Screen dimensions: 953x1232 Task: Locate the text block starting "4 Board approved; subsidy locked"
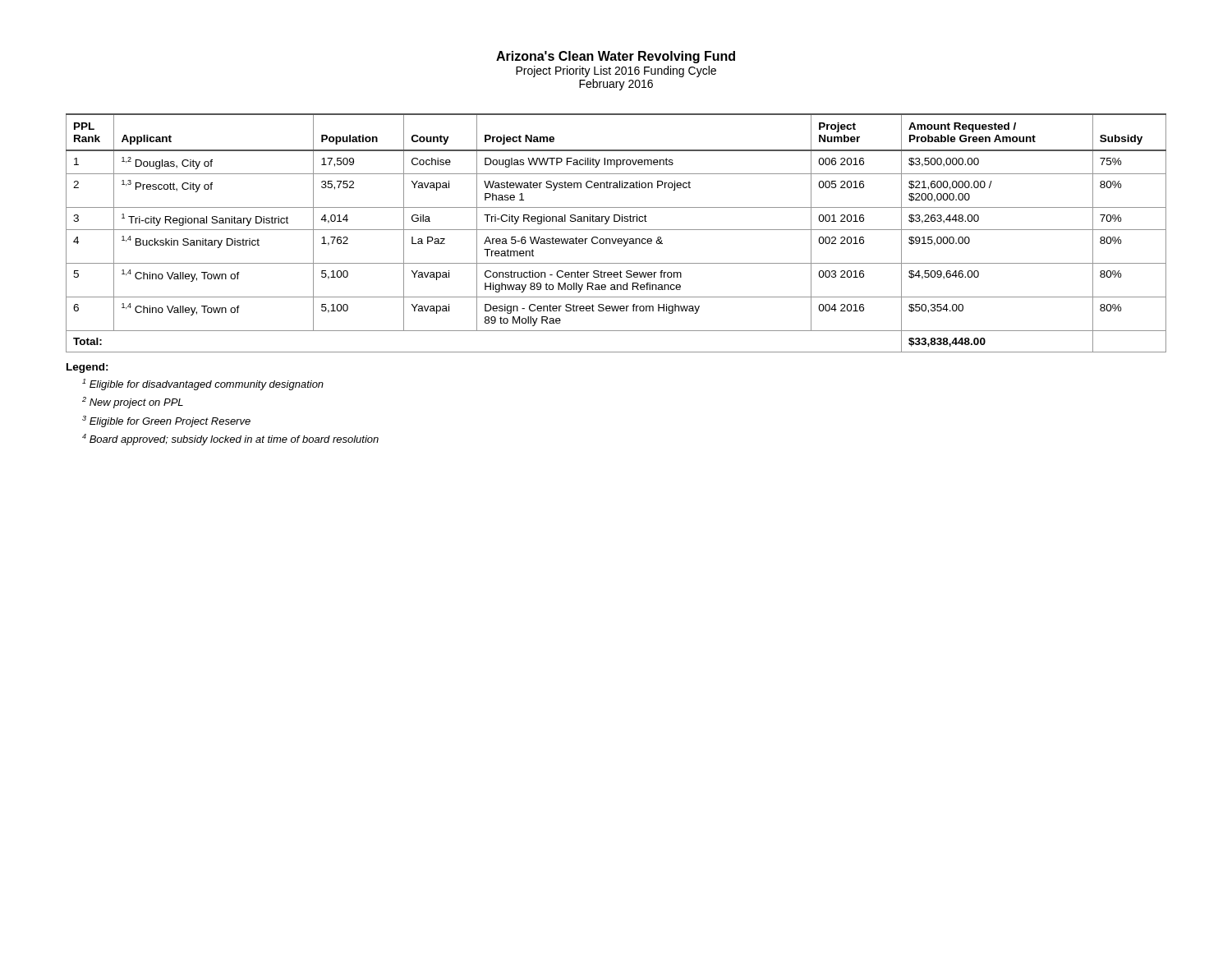tap(231, 439)
